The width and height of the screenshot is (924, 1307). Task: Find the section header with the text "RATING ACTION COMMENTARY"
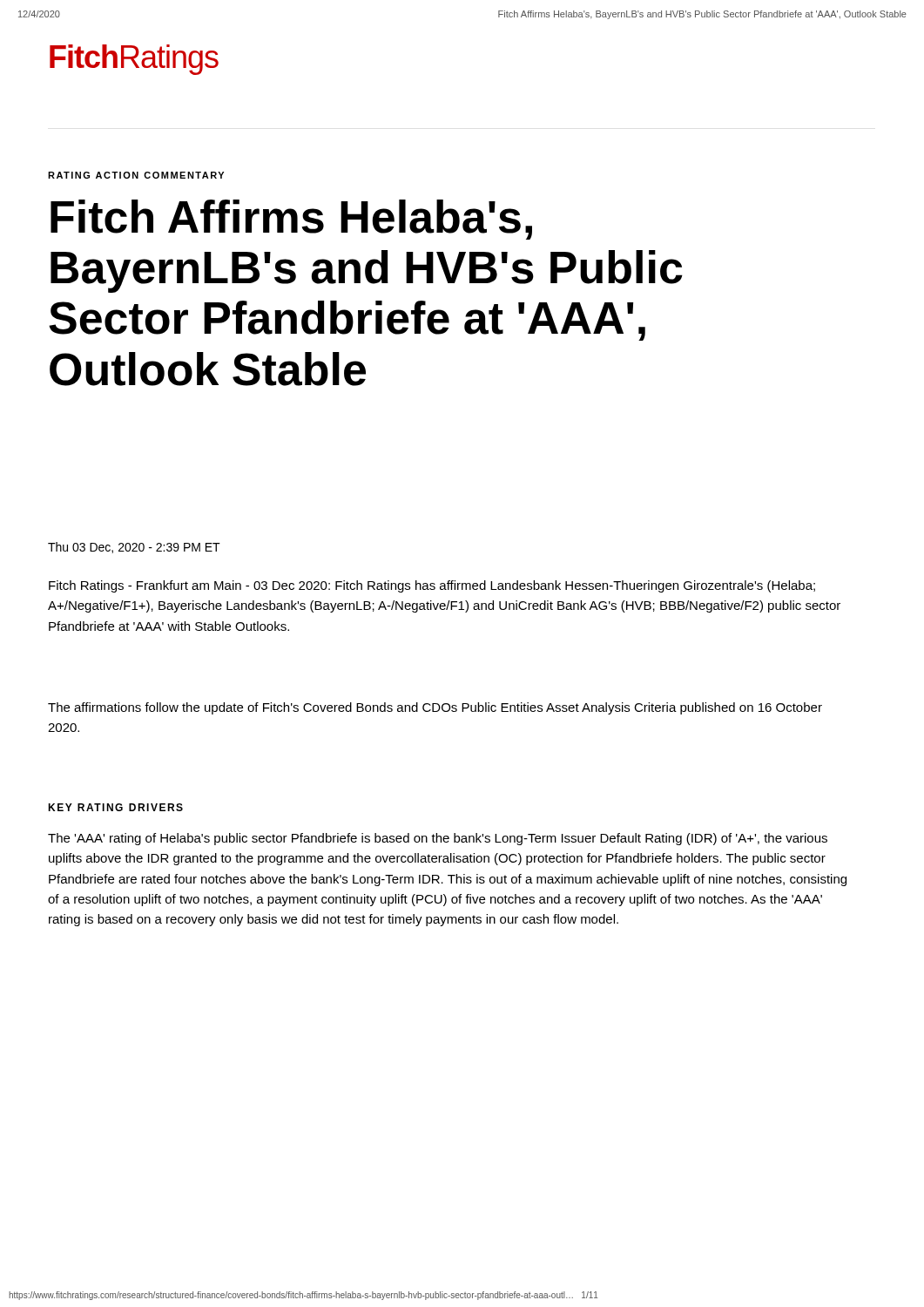[137, 175]
